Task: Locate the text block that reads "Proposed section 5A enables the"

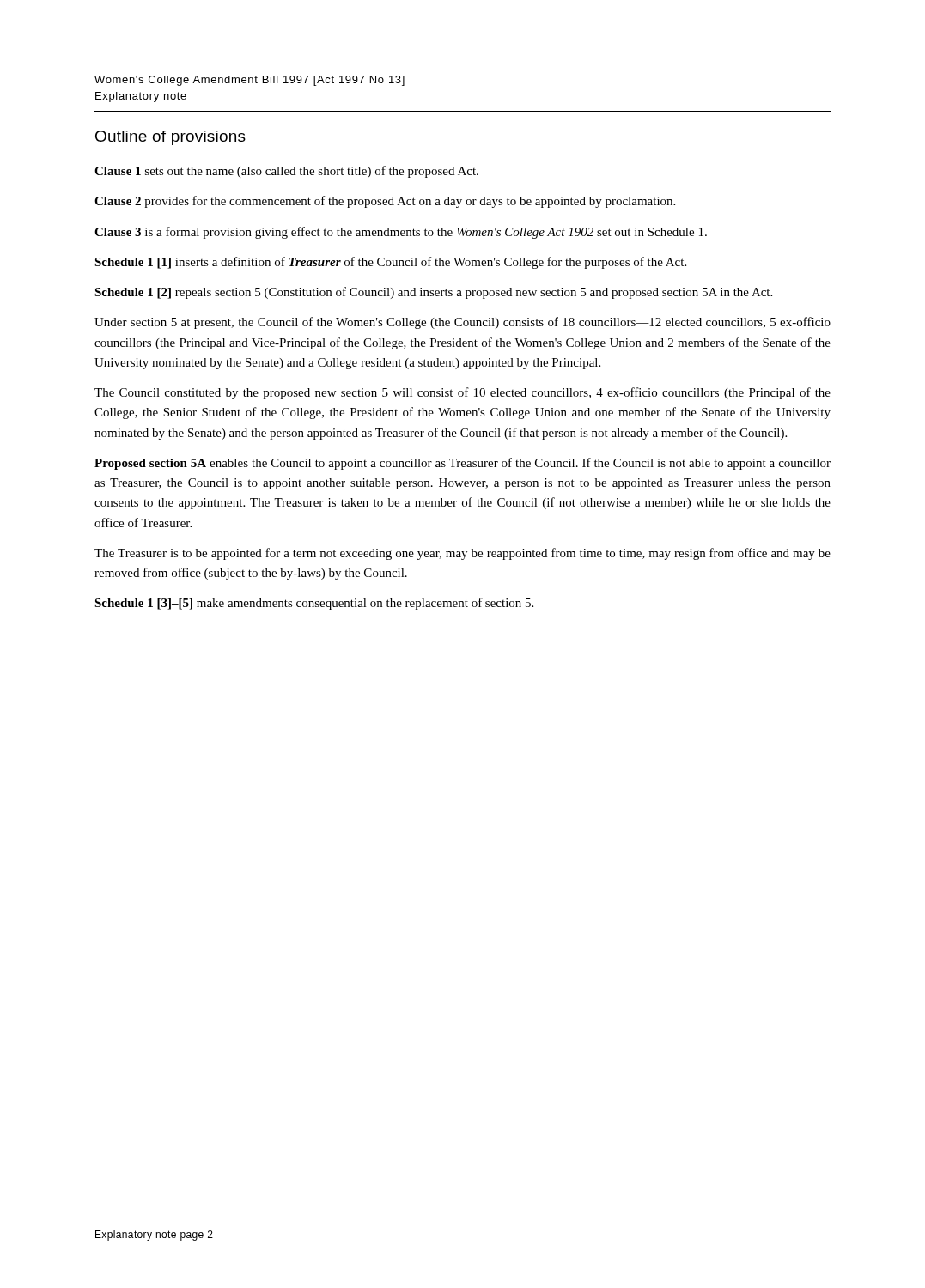Action: pyautogui.click(x=462, y=493)
